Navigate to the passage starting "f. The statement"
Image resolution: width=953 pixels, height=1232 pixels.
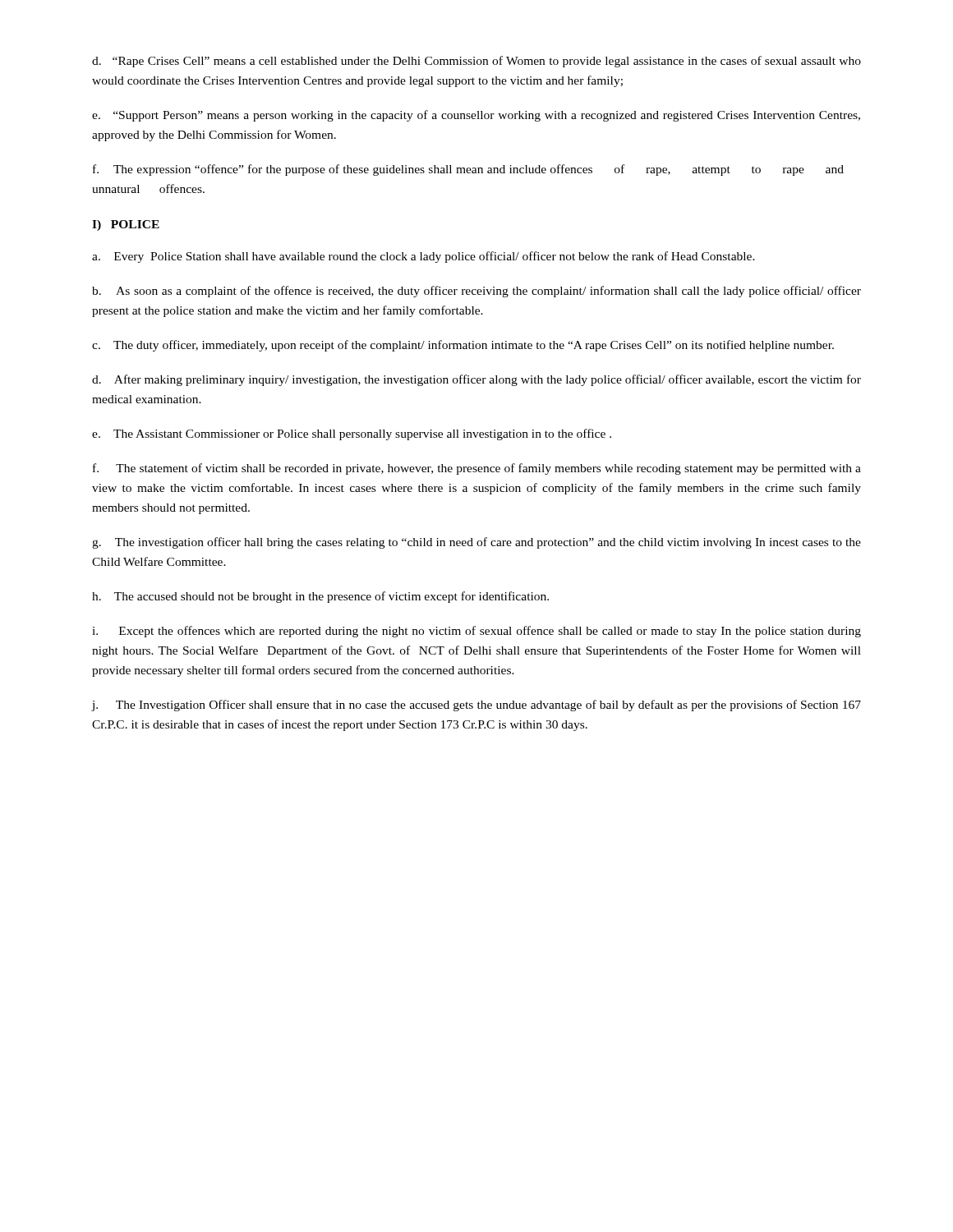point(476,488)
